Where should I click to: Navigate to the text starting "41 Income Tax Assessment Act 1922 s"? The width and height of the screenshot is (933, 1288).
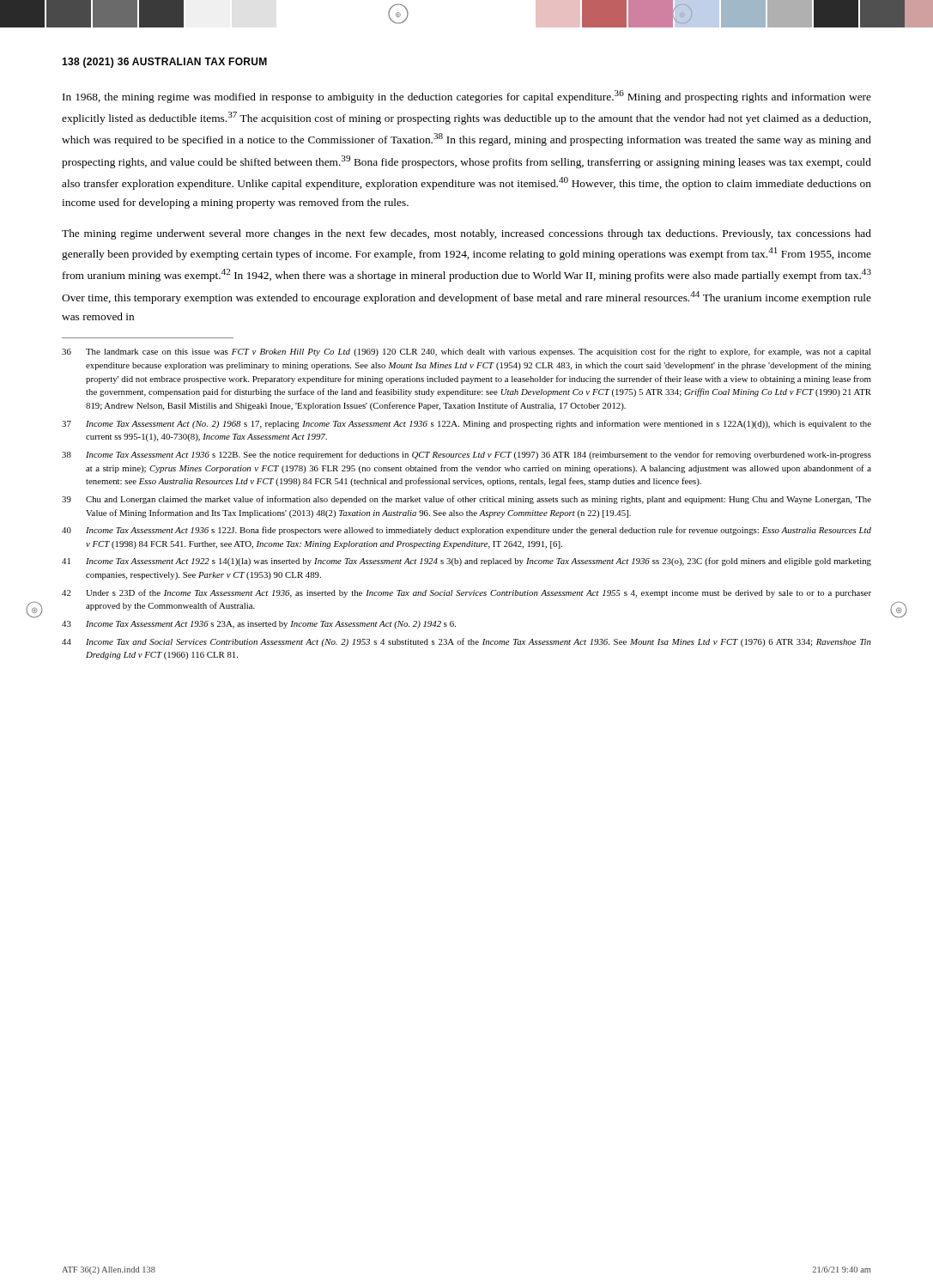(x=466, y=569)
